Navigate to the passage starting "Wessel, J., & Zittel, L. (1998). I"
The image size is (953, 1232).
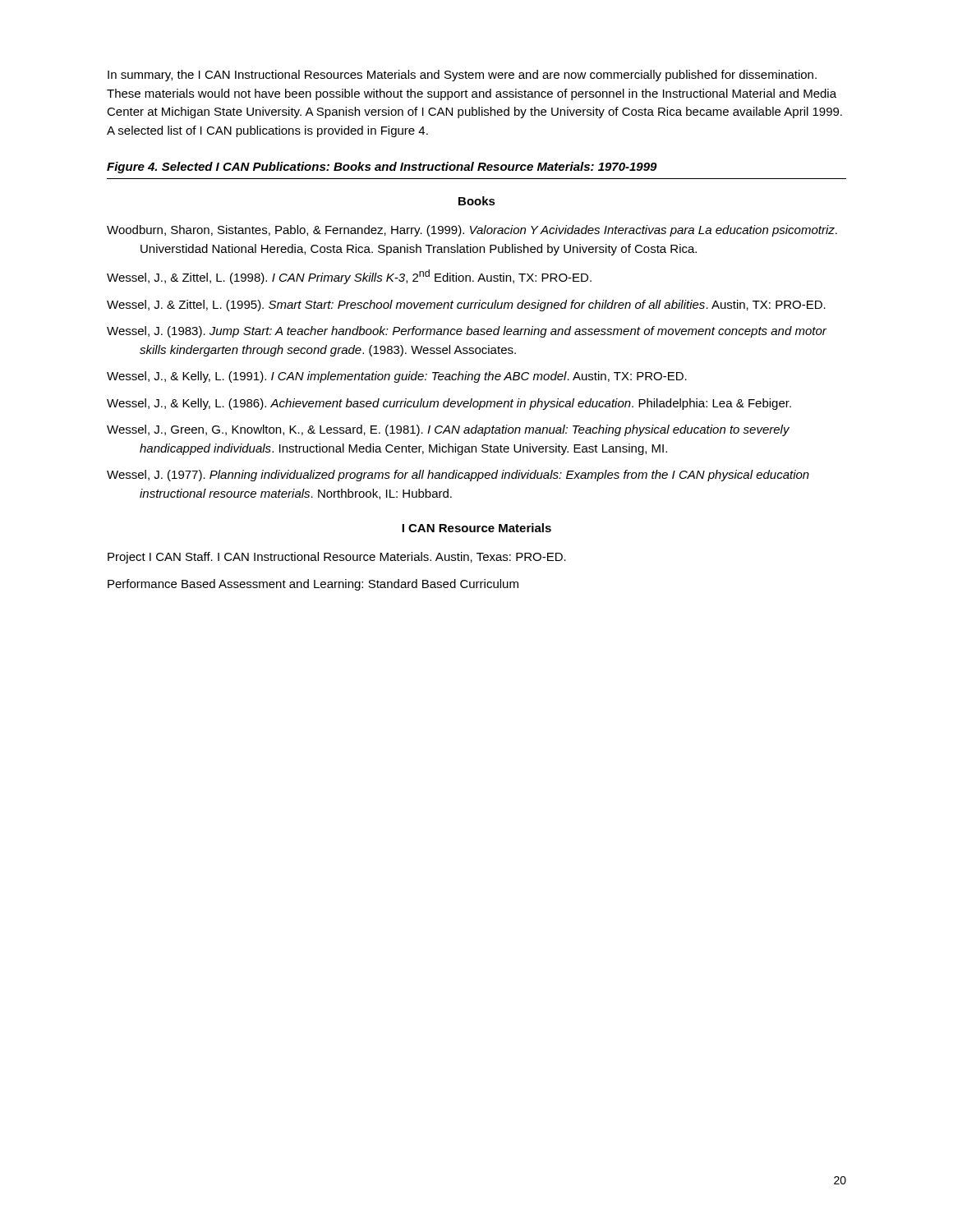(350, 276)
